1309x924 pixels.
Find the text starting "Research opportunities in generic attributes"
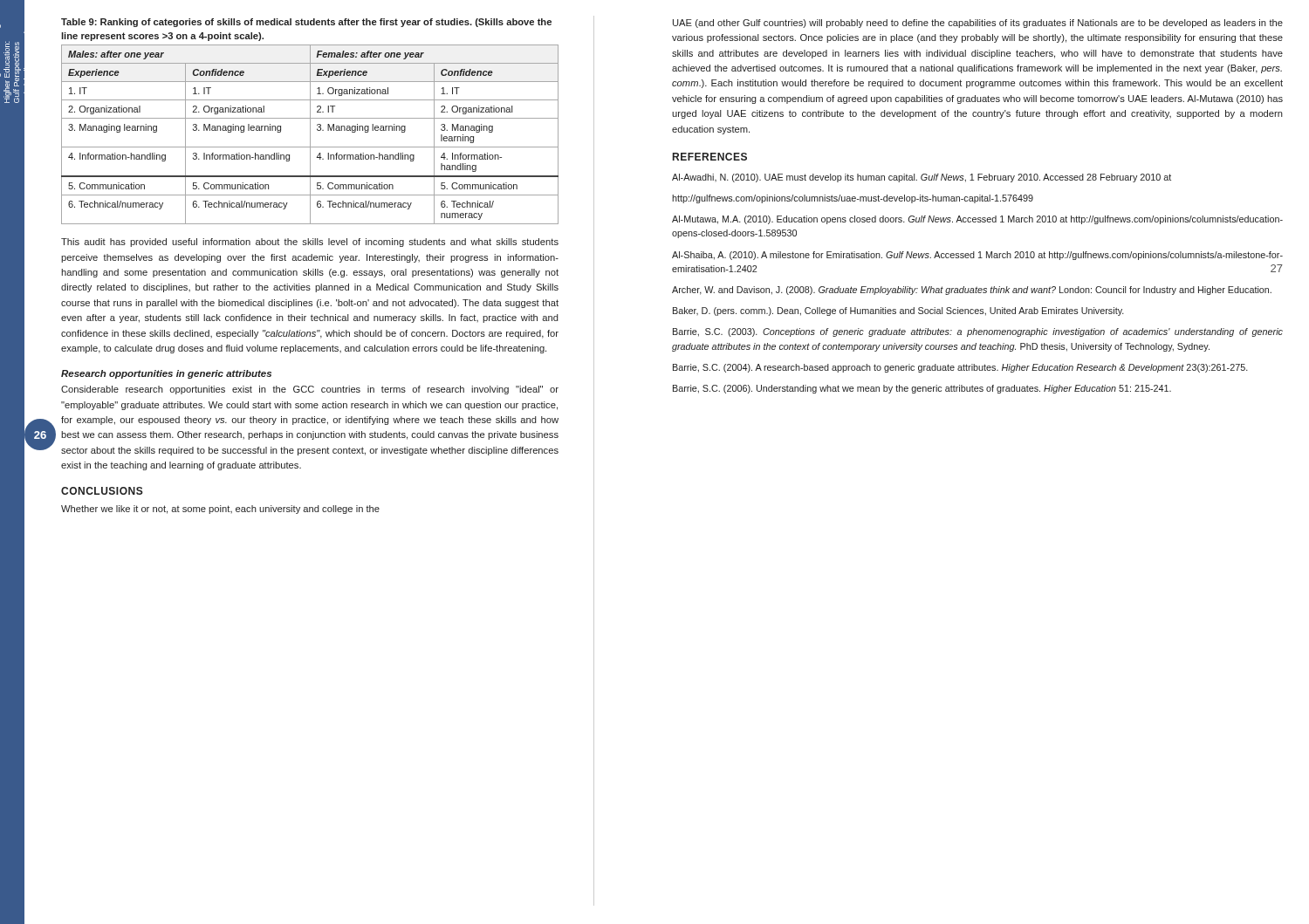click(167, 374)
